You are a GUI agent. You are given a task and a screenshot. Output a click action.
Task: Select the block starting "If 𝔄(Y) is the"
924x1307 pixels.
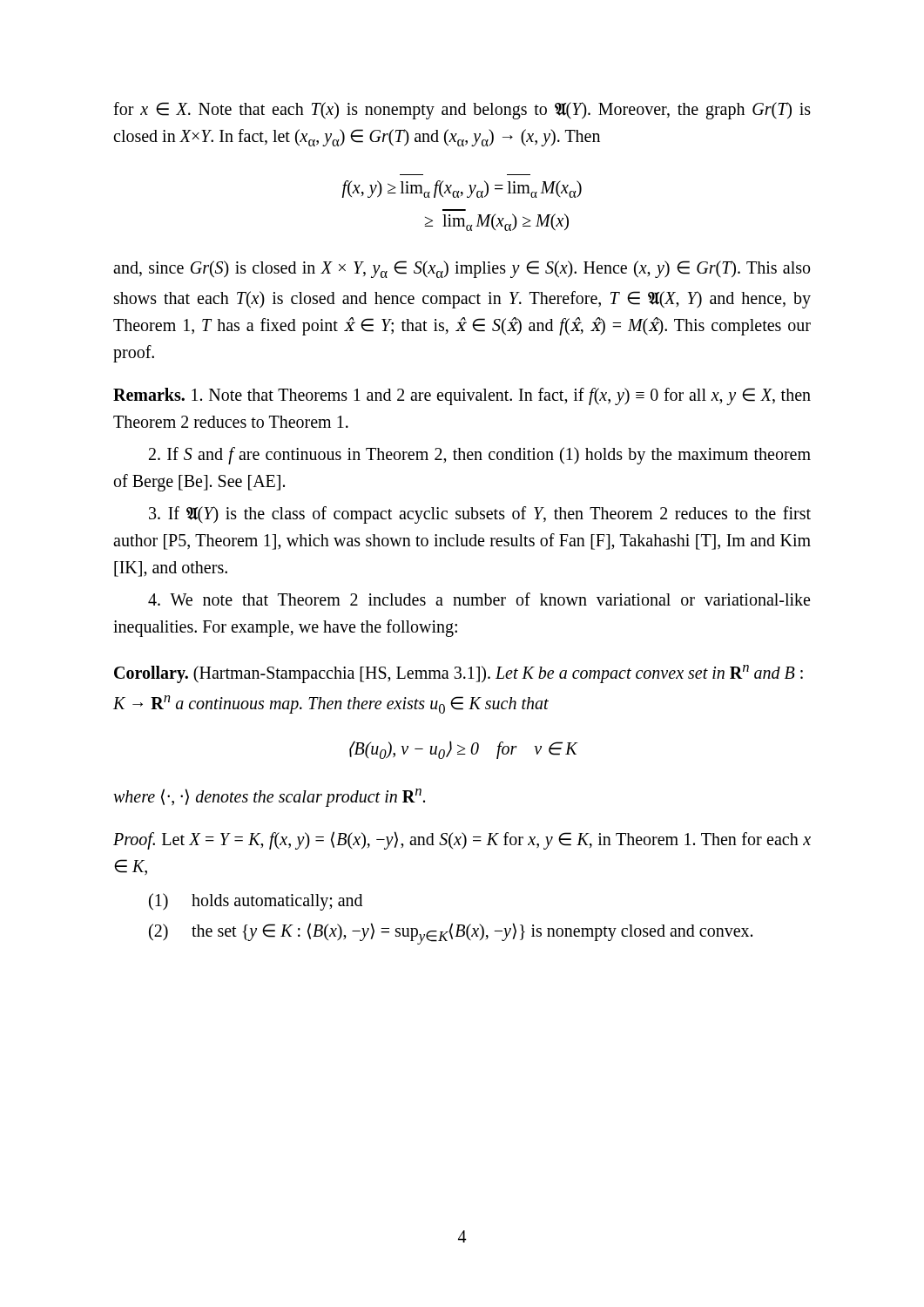click(462, 541)
